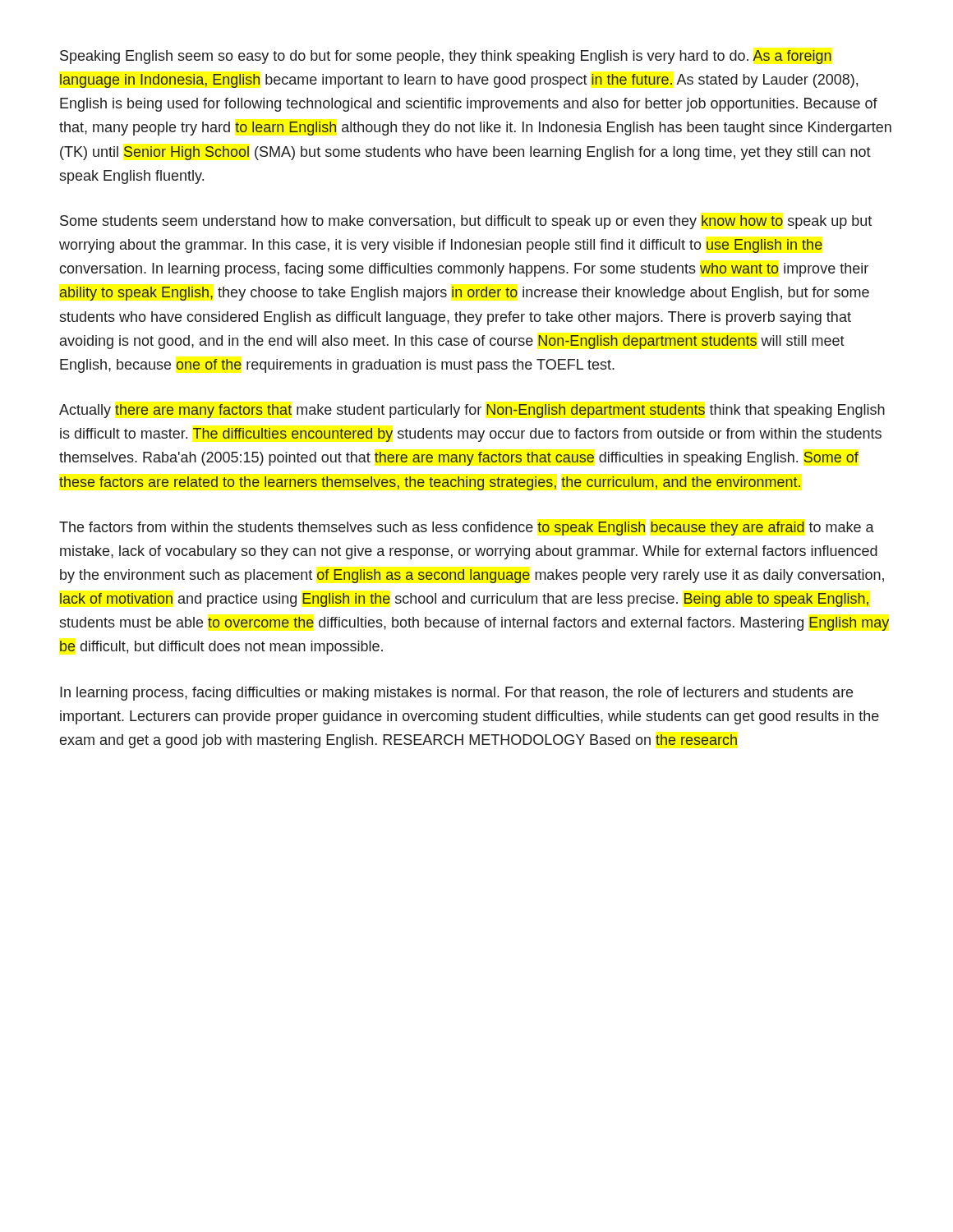Locate the text block starting "Some students seem understand how to"
The width and height of the screenshot is (953, 1232).
click(466, 293)
